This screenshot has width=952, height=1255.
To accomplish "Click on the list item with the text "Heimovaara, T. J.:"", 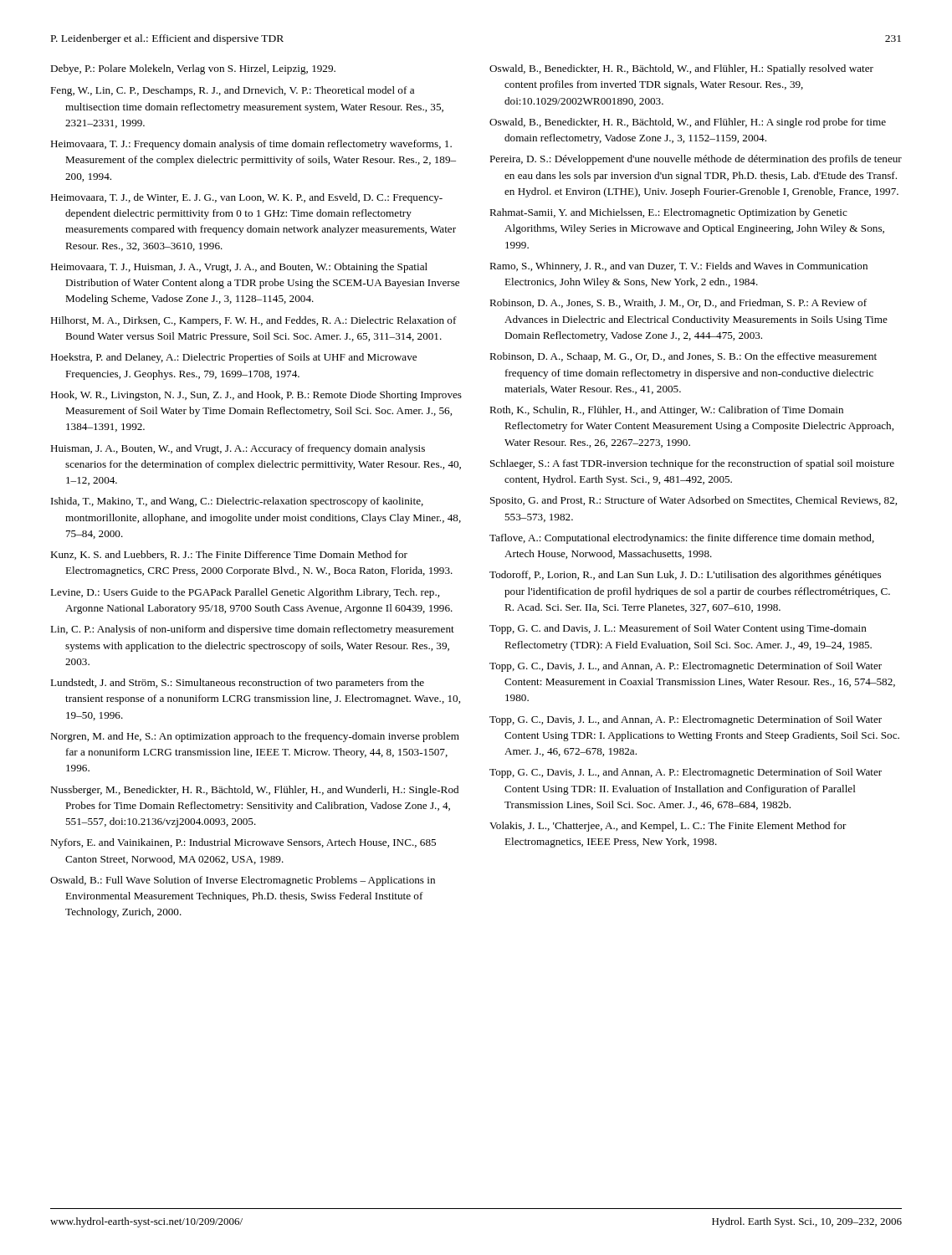I will coord(253,160).
